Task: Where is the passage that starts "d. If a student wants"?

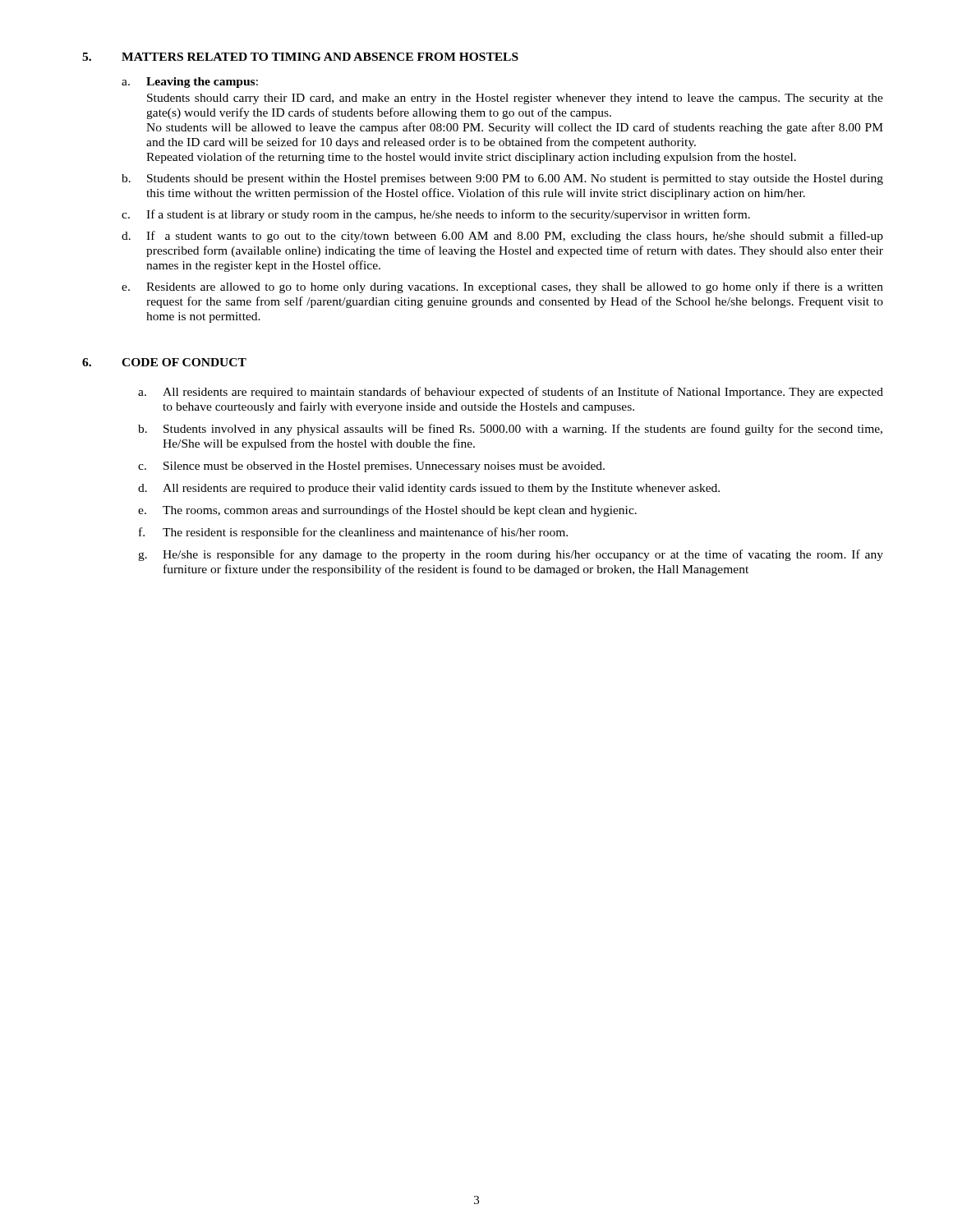Action: click(502, 250)
